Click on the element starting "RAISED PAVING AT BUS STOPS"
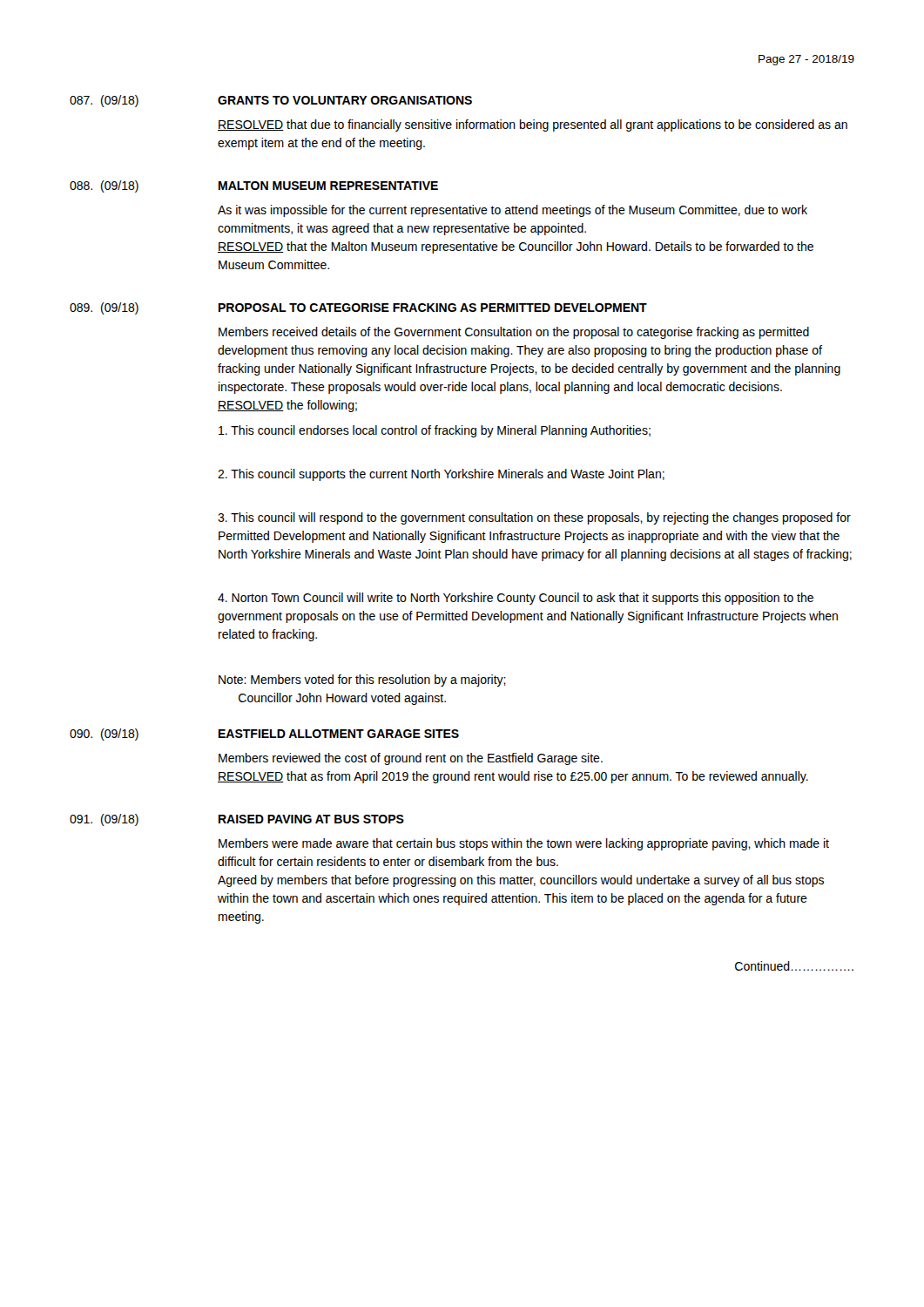The image size is (924, 1307). point(311,819)
